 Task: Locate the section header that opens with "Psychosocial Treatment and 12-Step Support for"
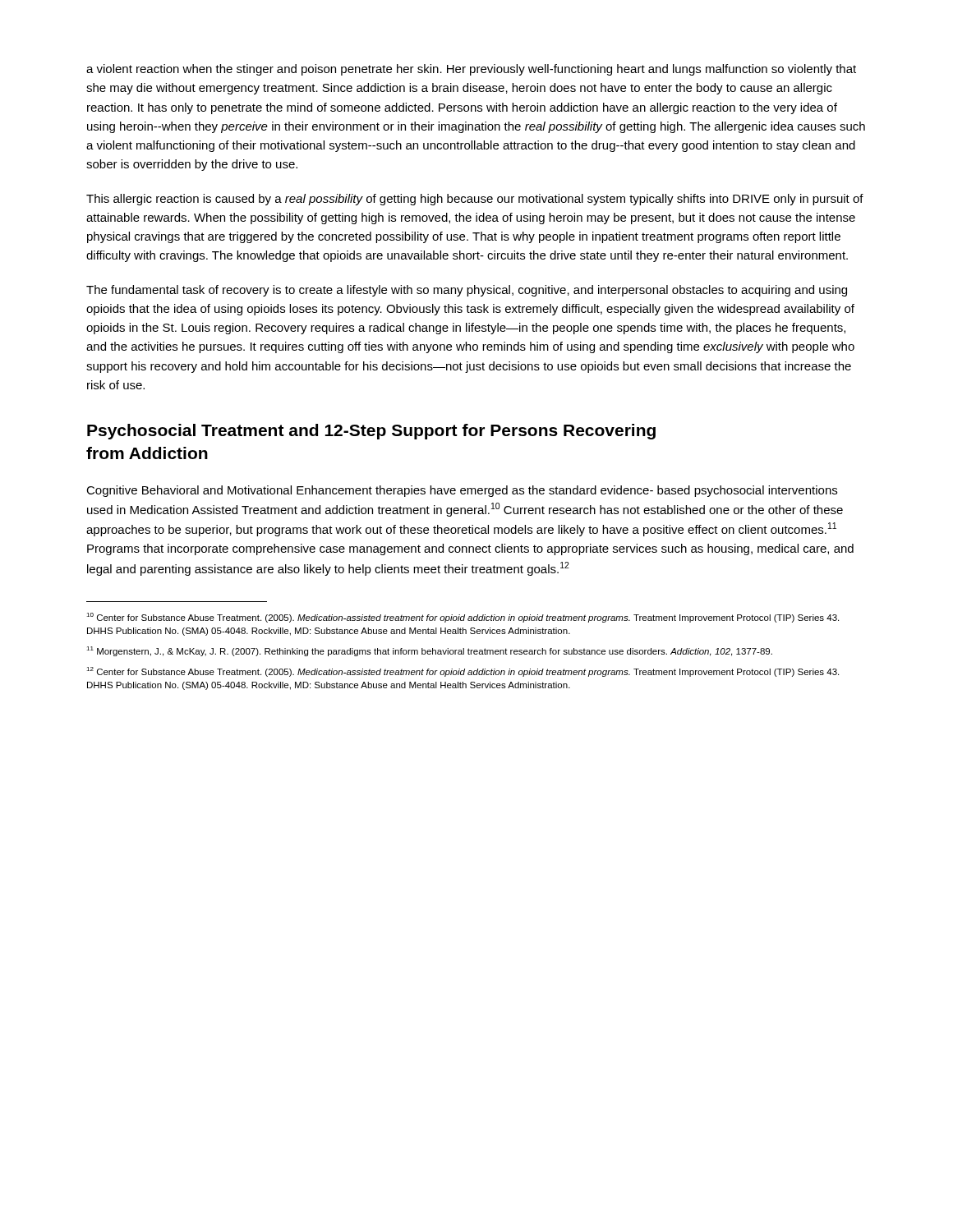coord(371,442)
